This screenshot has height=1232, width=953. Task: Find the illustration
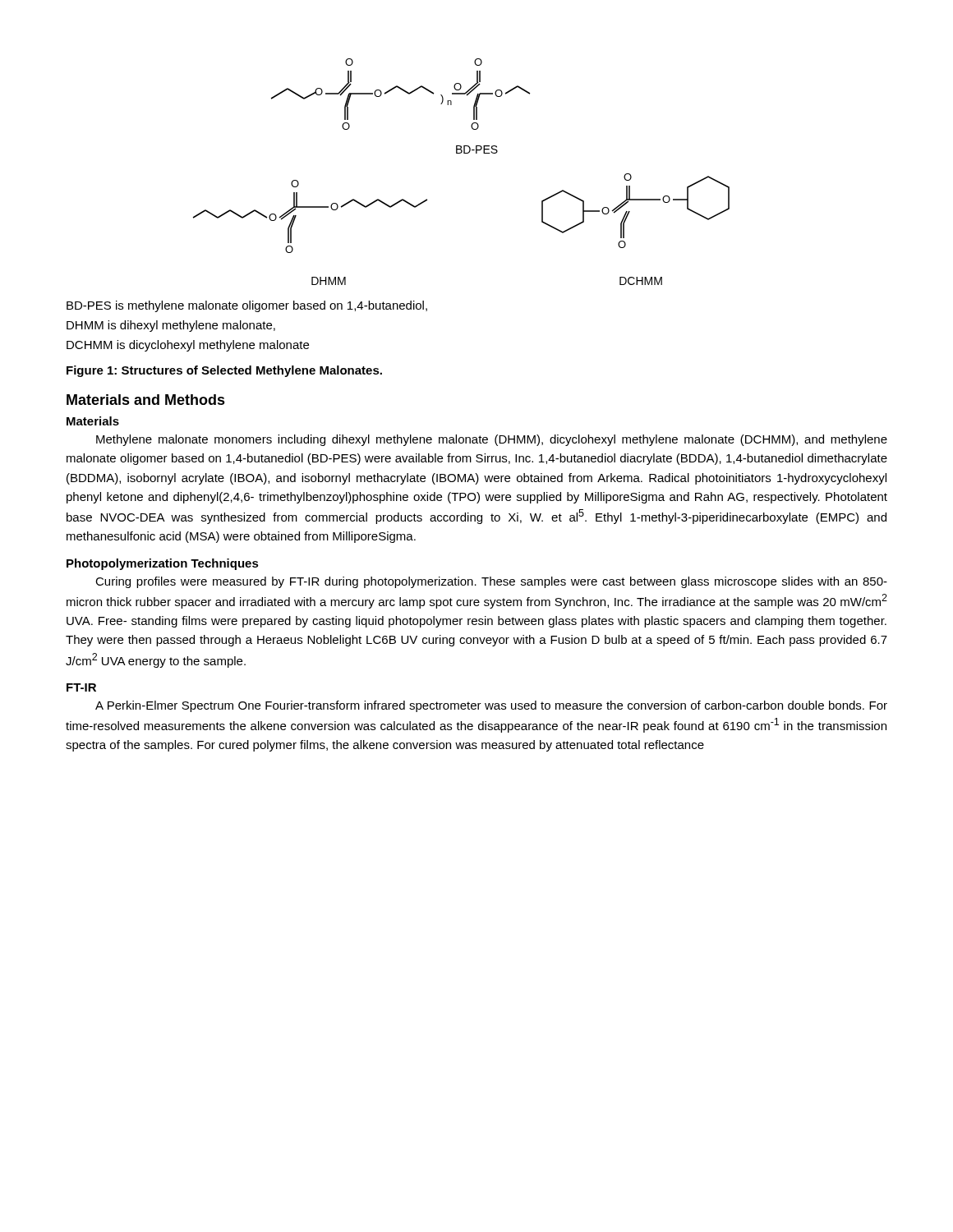(x=476, y=168)
